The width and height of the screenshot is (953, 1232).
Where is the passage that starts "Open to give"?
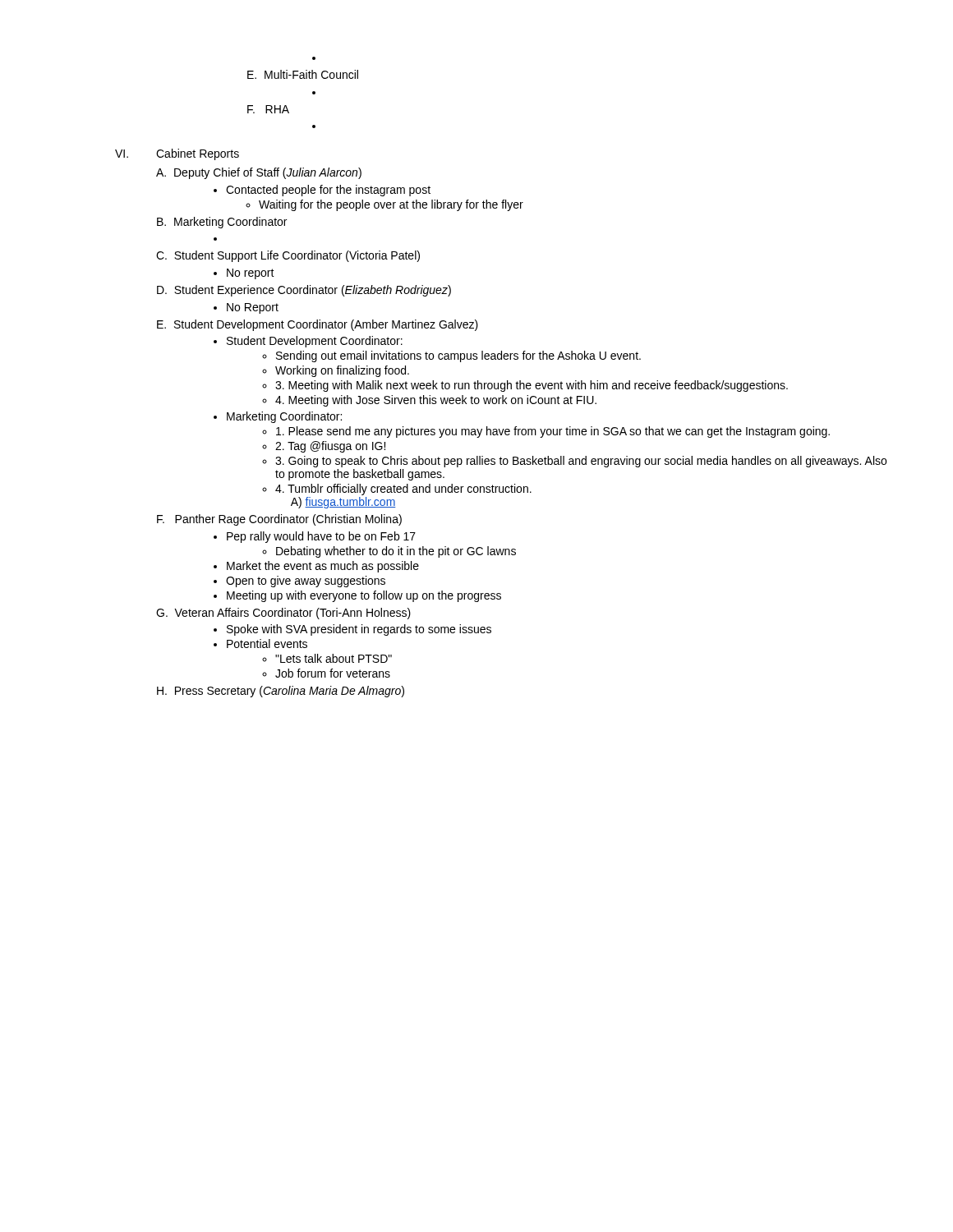click(299, 582)
